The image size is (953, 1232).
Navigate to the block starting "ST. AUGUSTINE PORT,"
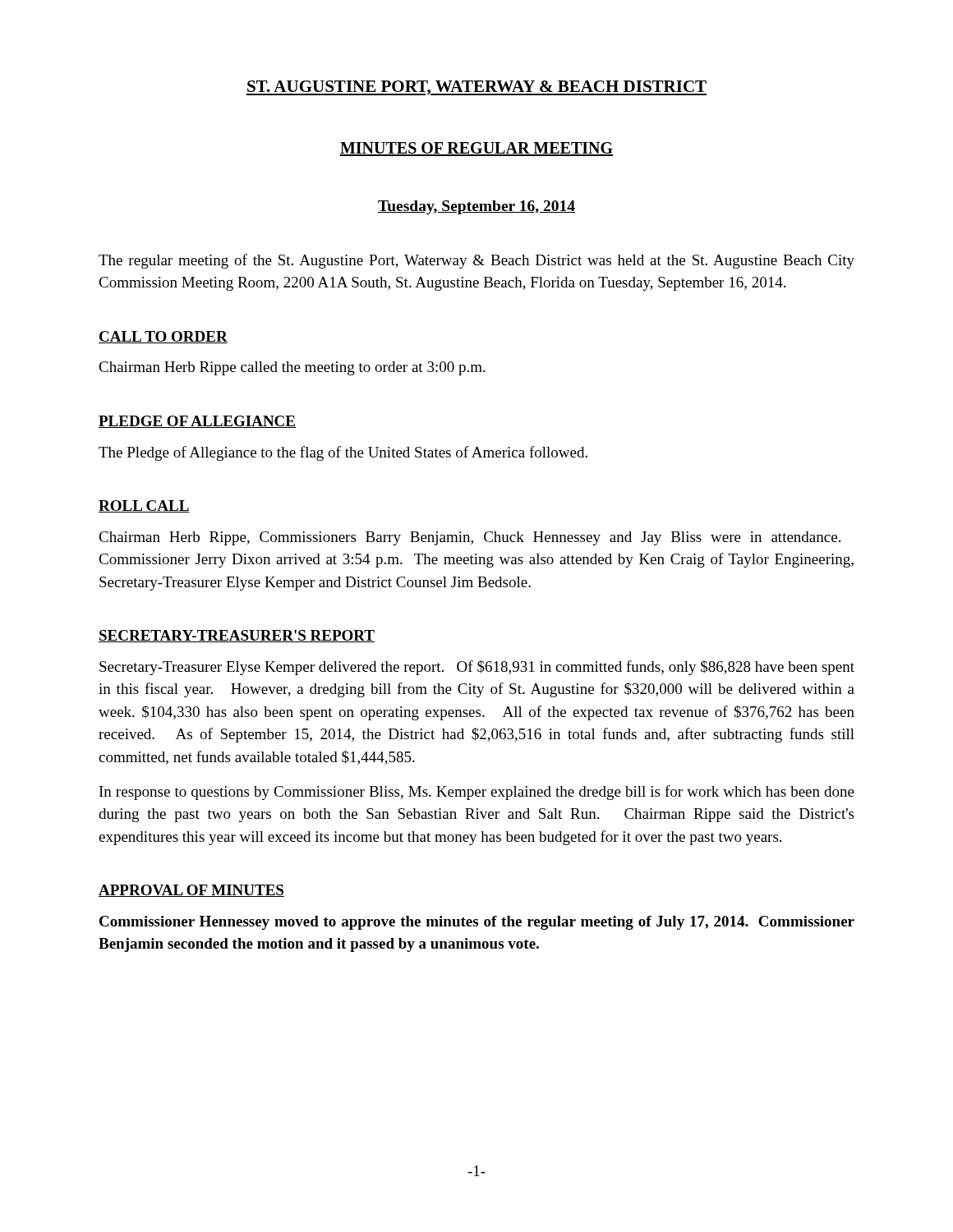coord(476,86)
